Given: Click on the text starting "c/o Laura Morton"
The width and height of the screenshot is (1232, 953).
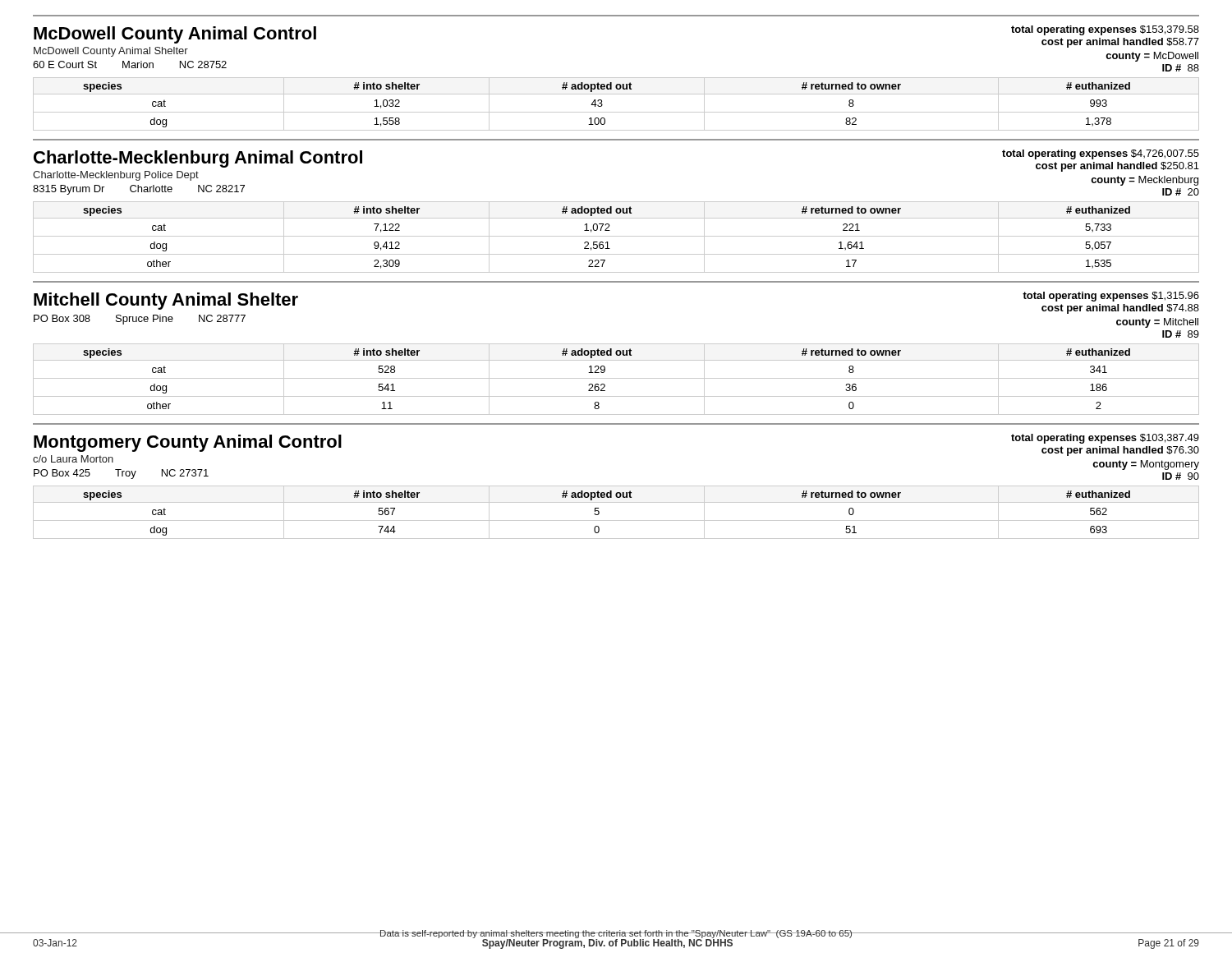Looking at the screenshot, I should 73,459.
